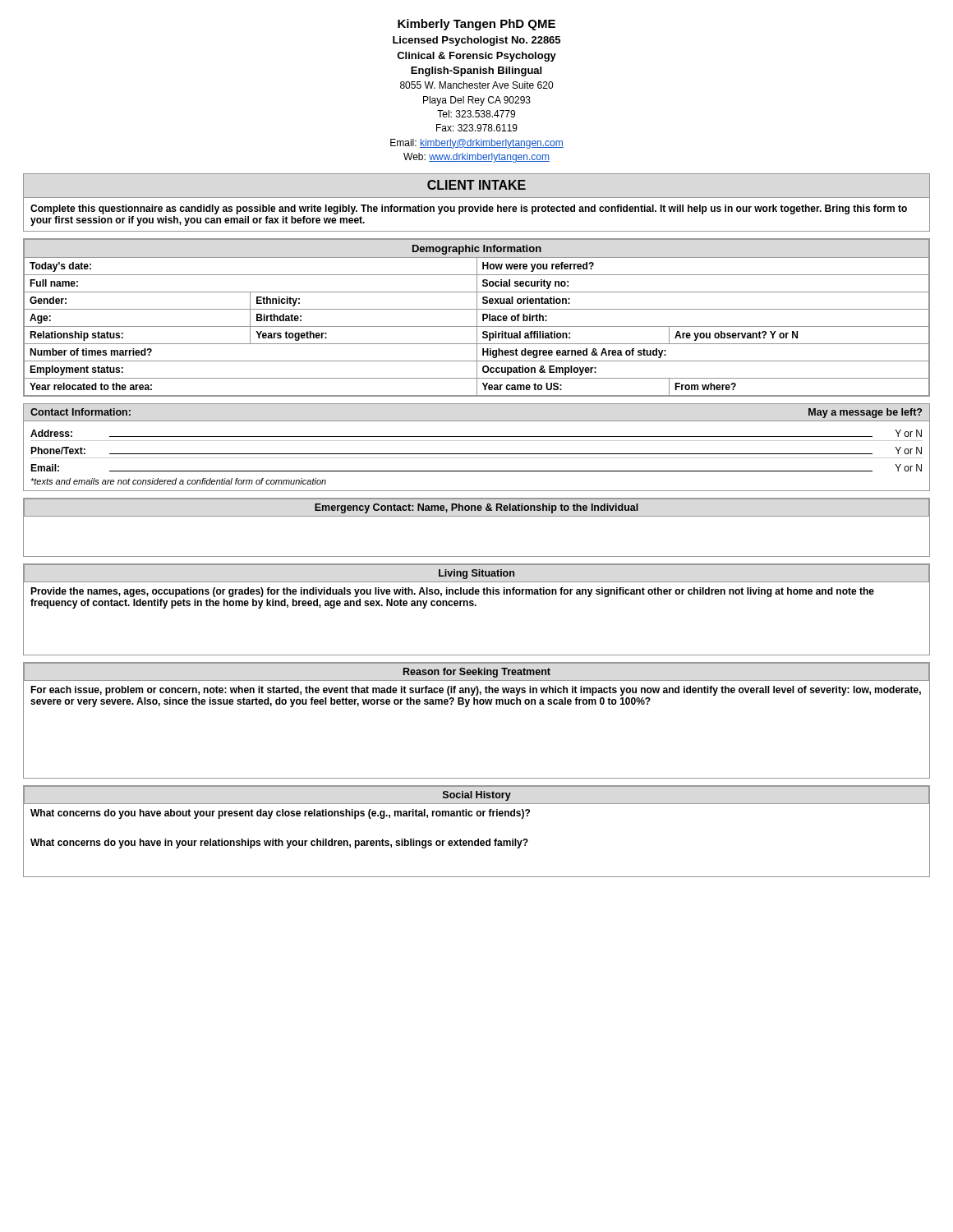Find the block on this page that starts "Complete this questionnaire as candidly"

tap(469, 214)
